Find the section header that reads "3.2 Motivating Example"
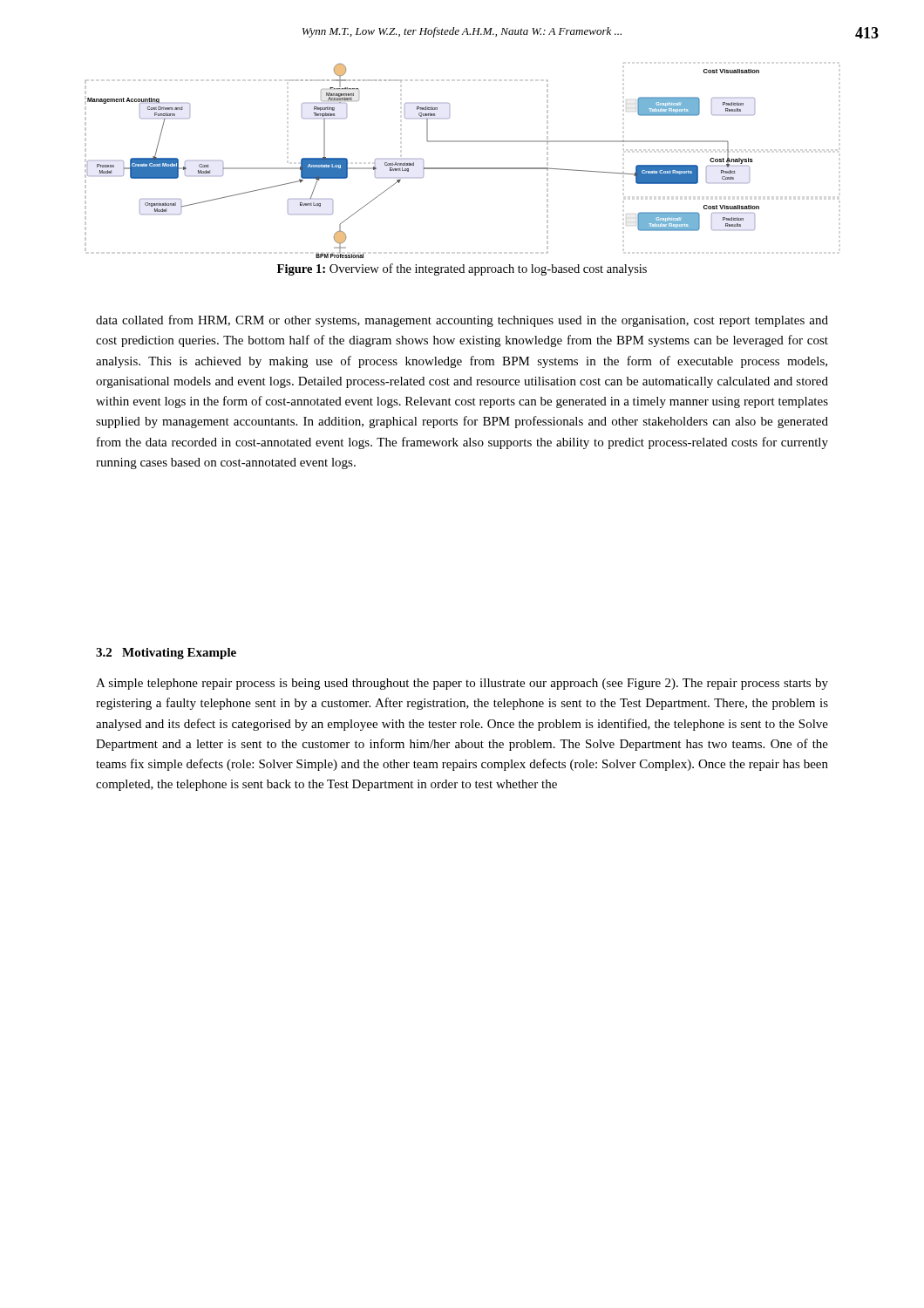Image resolution: width=924 pixels, height=1308 pixels. click(166, 652)
